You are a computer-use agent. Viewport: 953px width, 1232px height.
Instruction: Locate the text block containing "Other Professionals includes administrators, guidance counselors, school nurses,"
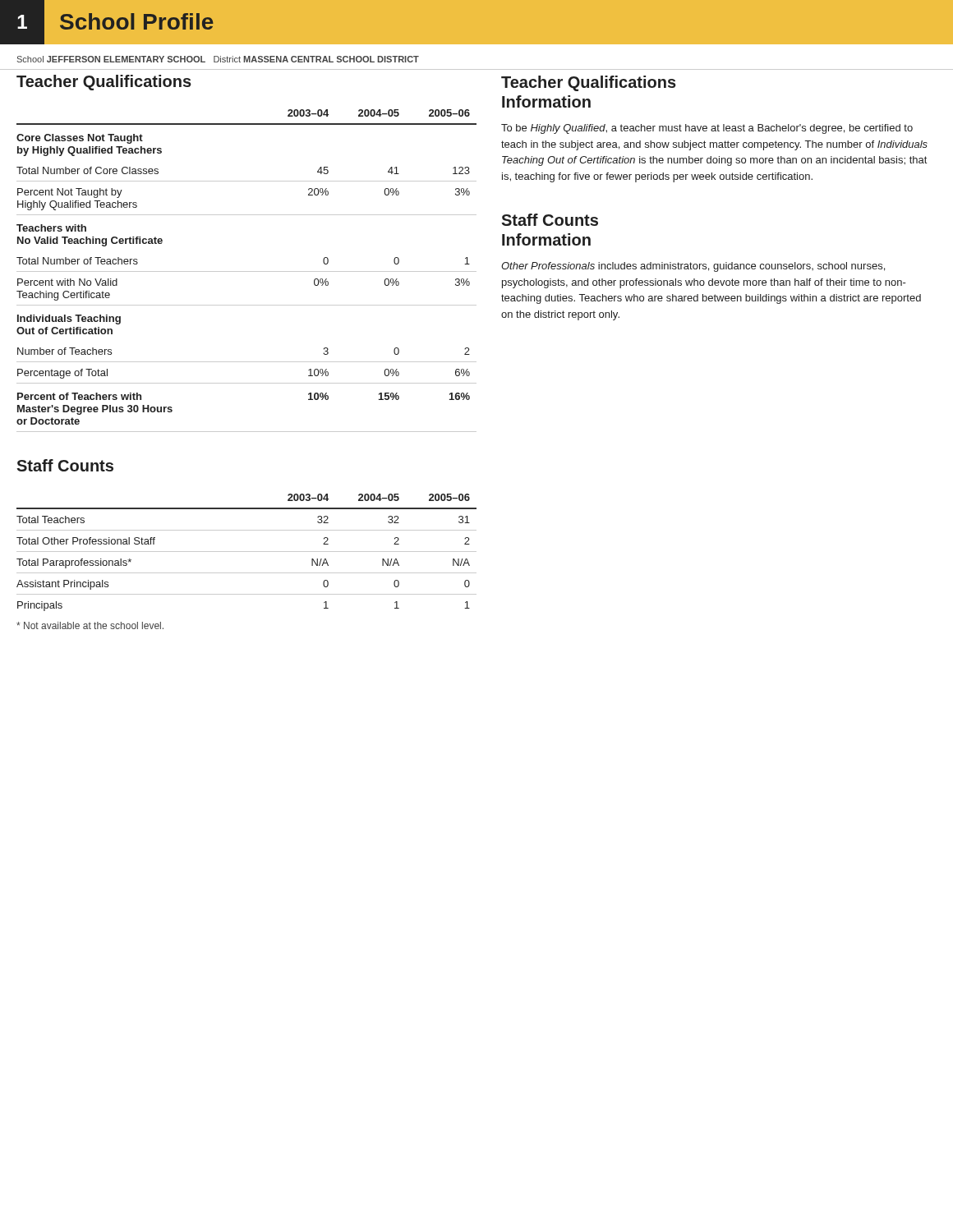click(x=711, y=290)
